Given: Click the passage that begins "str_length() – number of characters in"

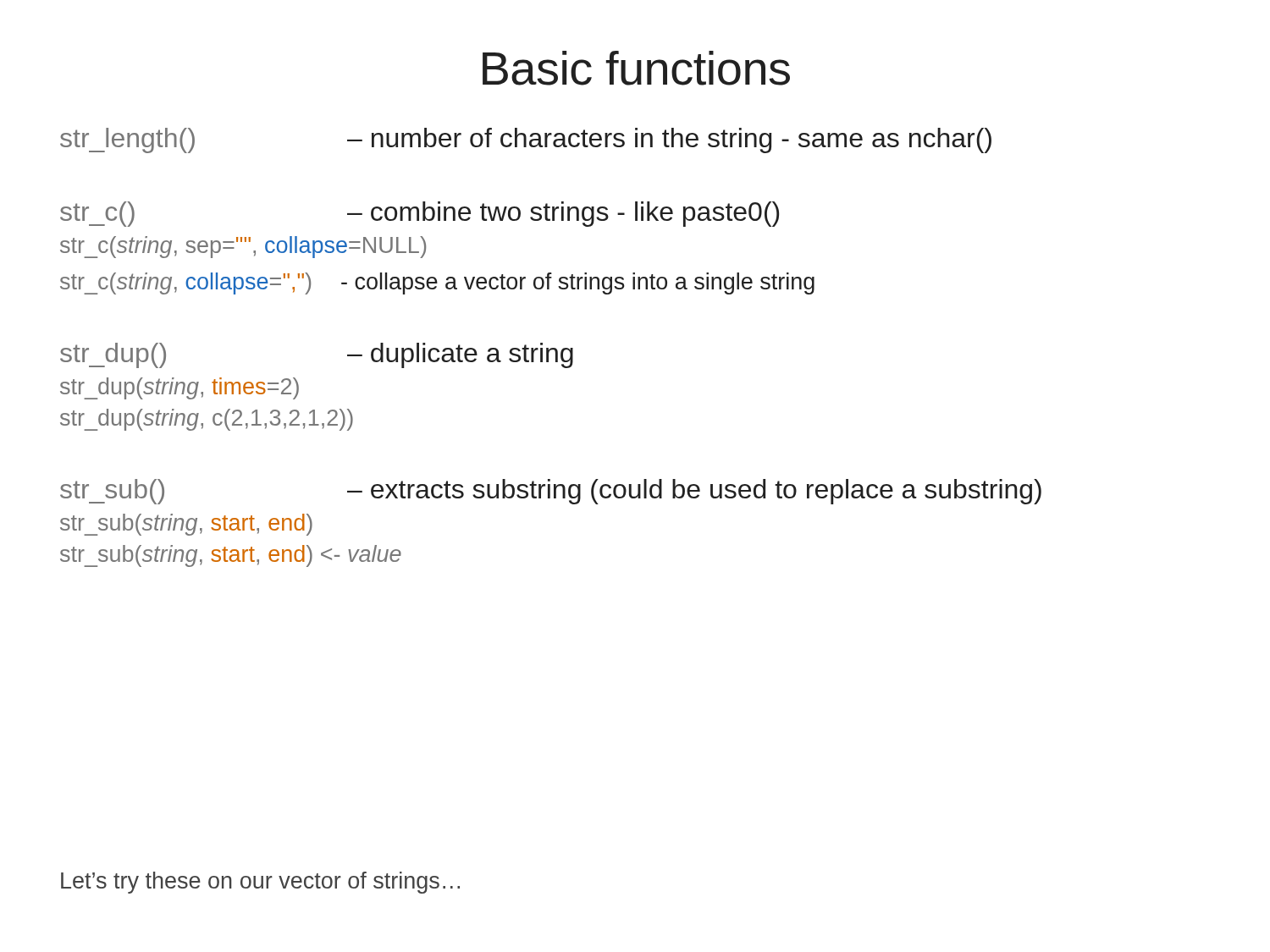Looking at the screenshot, I should coord(635,138).
